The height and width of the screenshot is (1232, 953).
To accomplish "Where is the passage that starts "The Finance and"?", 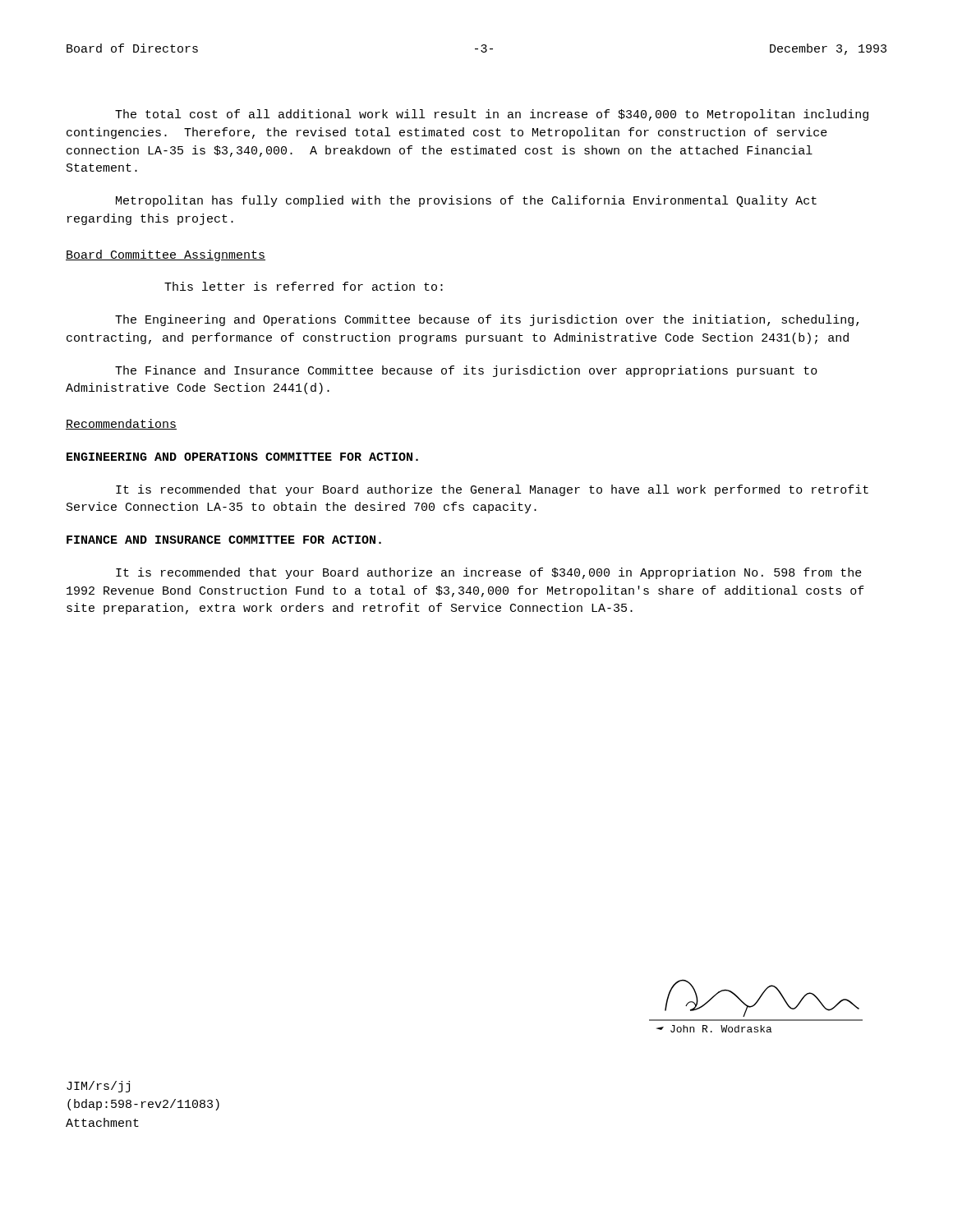I will [x=476, y=380].
